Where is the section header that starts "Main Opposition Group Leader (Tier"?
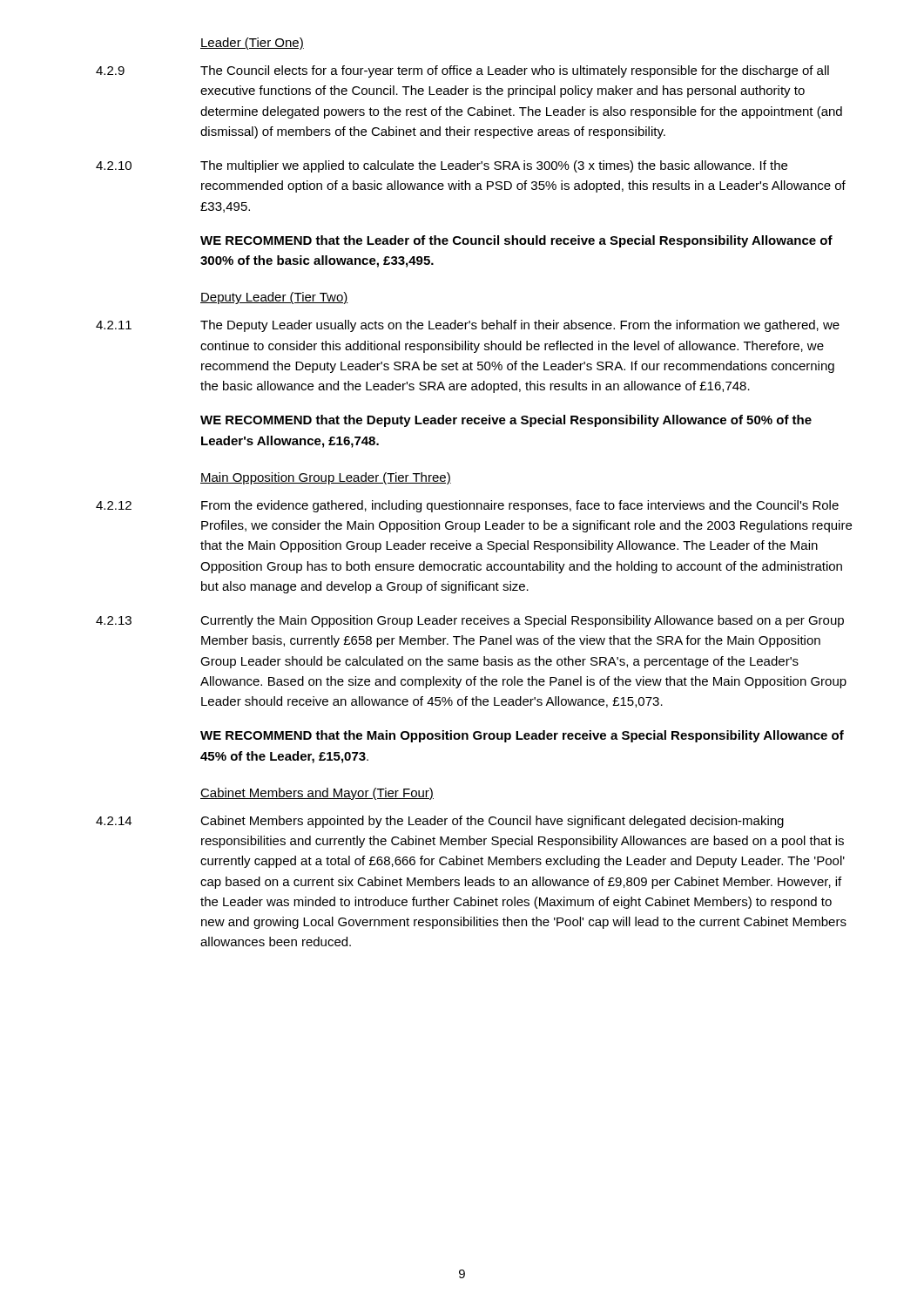The image size is (924, 1307). pyautogui.click(x=326, y=477)
